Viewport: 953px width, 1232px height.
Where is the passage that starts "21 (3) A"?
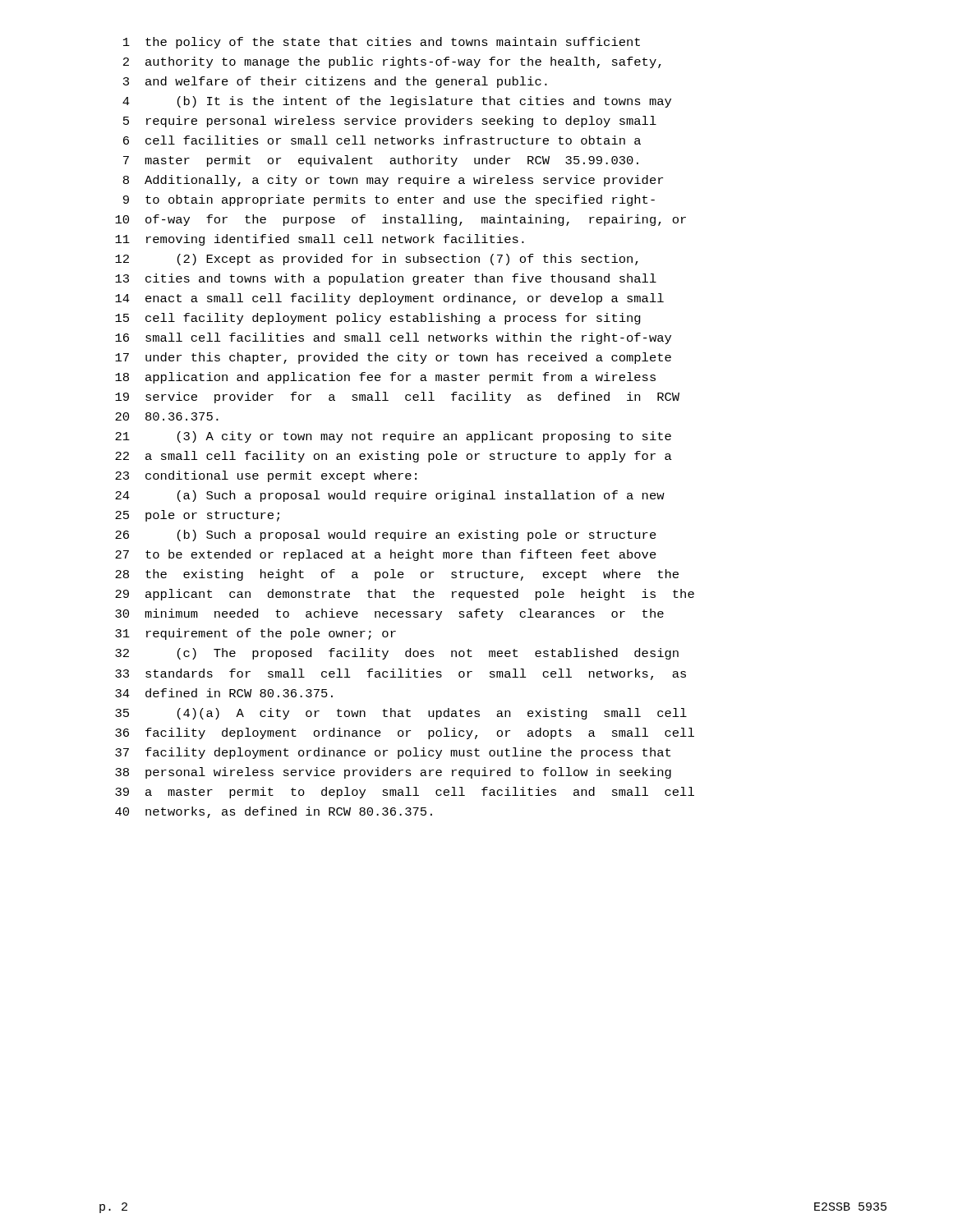493,437
